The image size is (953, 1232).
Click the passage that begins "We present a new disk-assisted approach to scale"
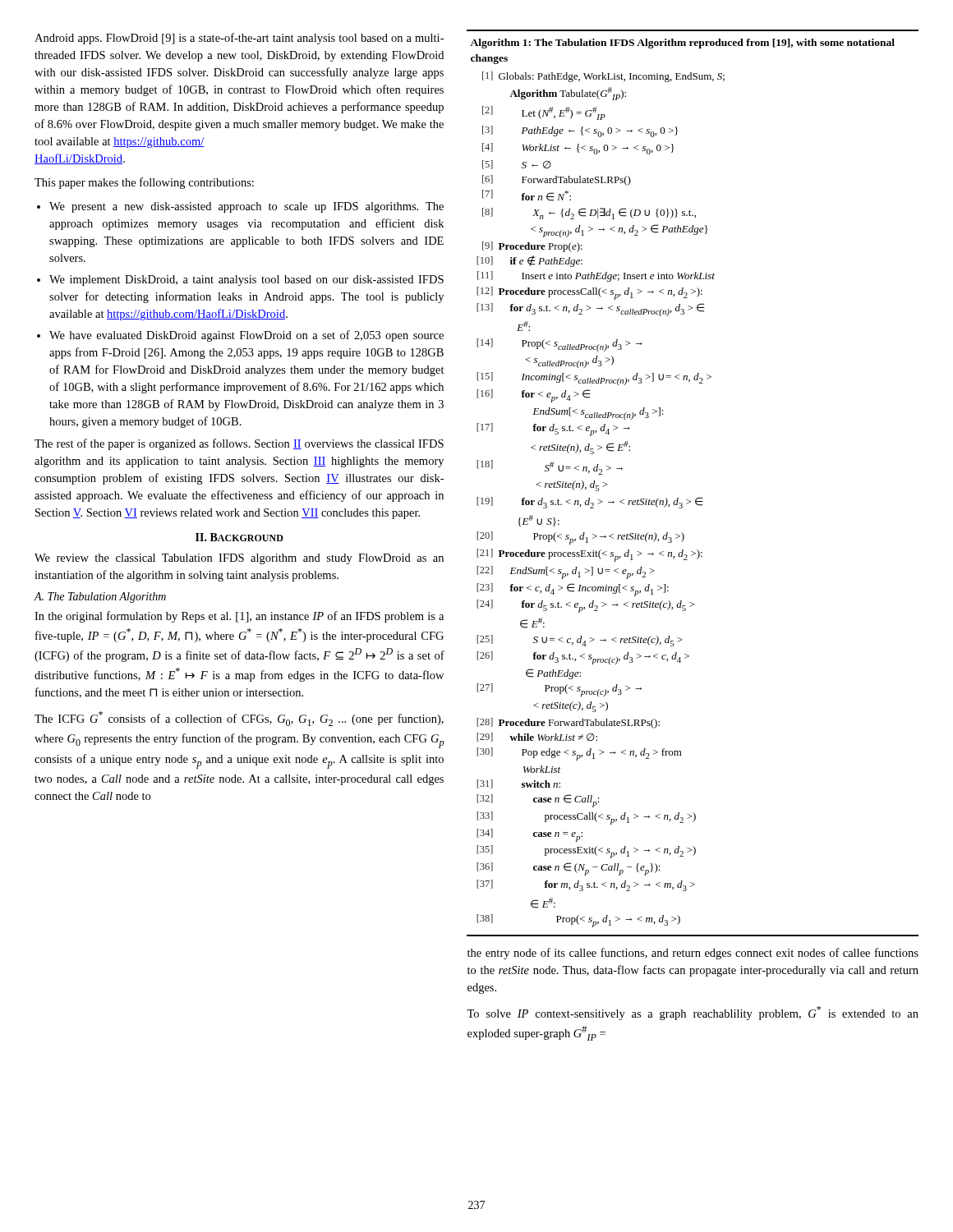(247, 233)
